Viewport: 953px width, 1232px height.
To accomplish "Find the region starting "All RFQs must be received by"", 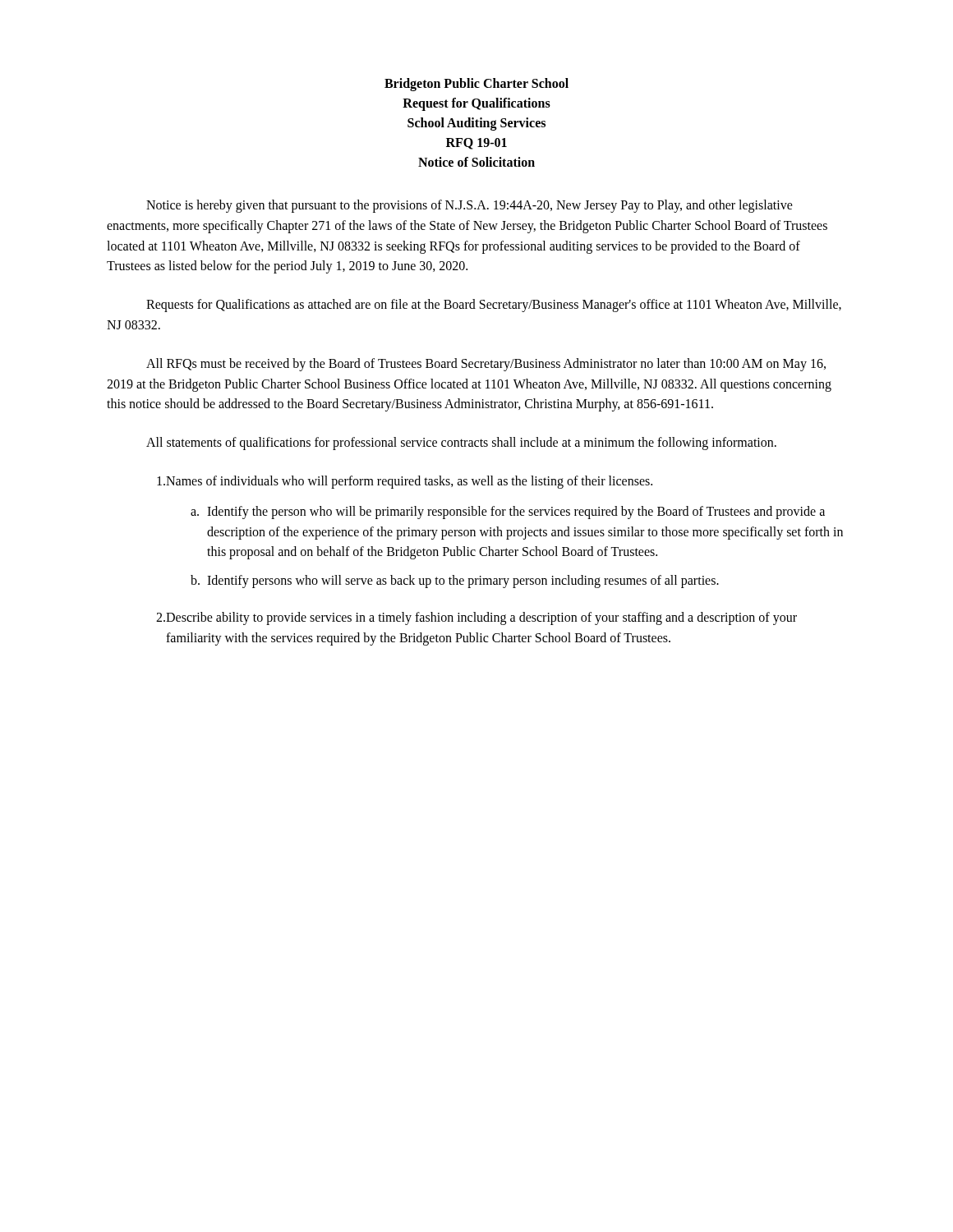I will [476, 384].
